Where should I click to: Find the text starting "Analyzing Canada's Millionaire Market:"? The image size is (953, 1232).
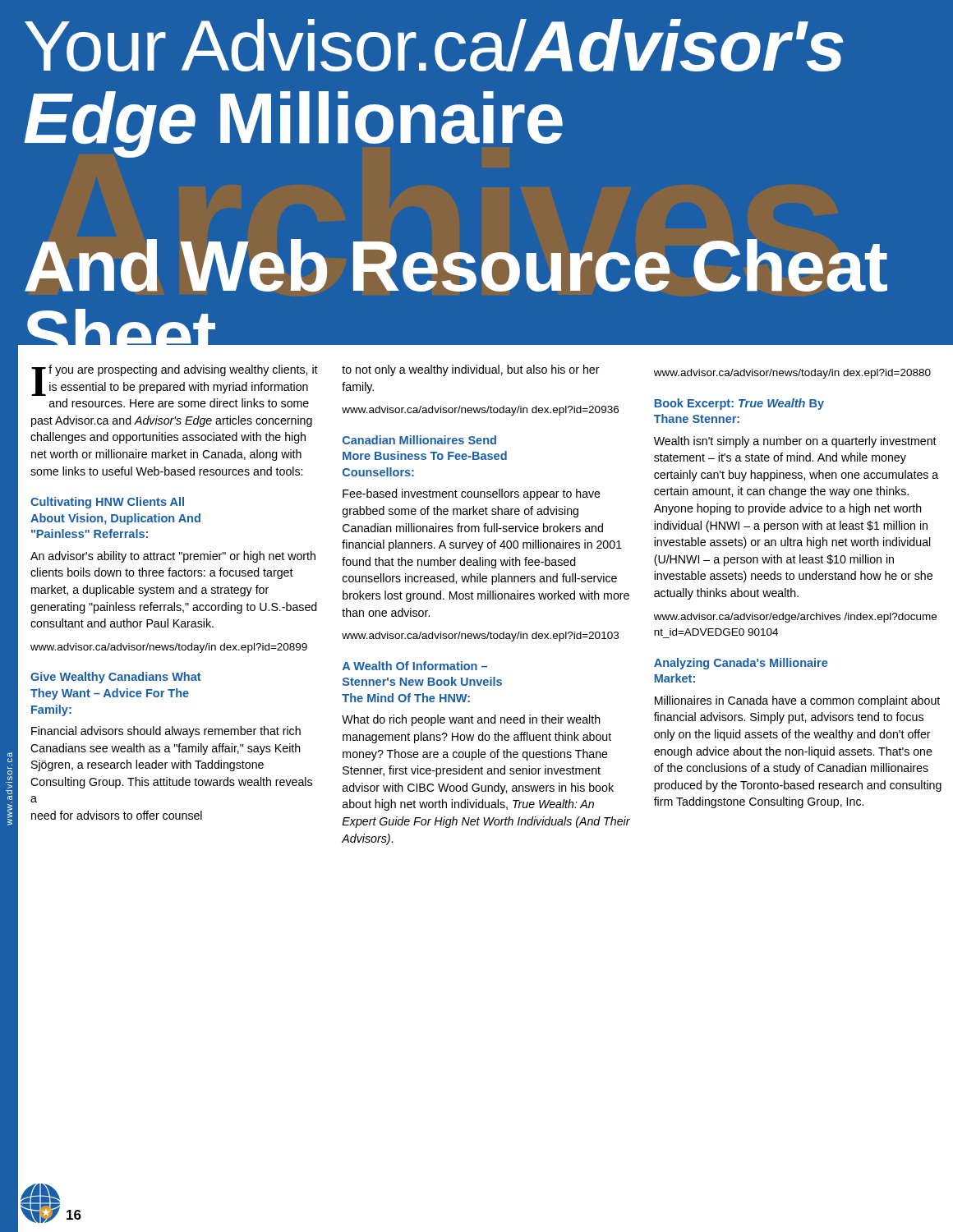(x=741, y=671)
